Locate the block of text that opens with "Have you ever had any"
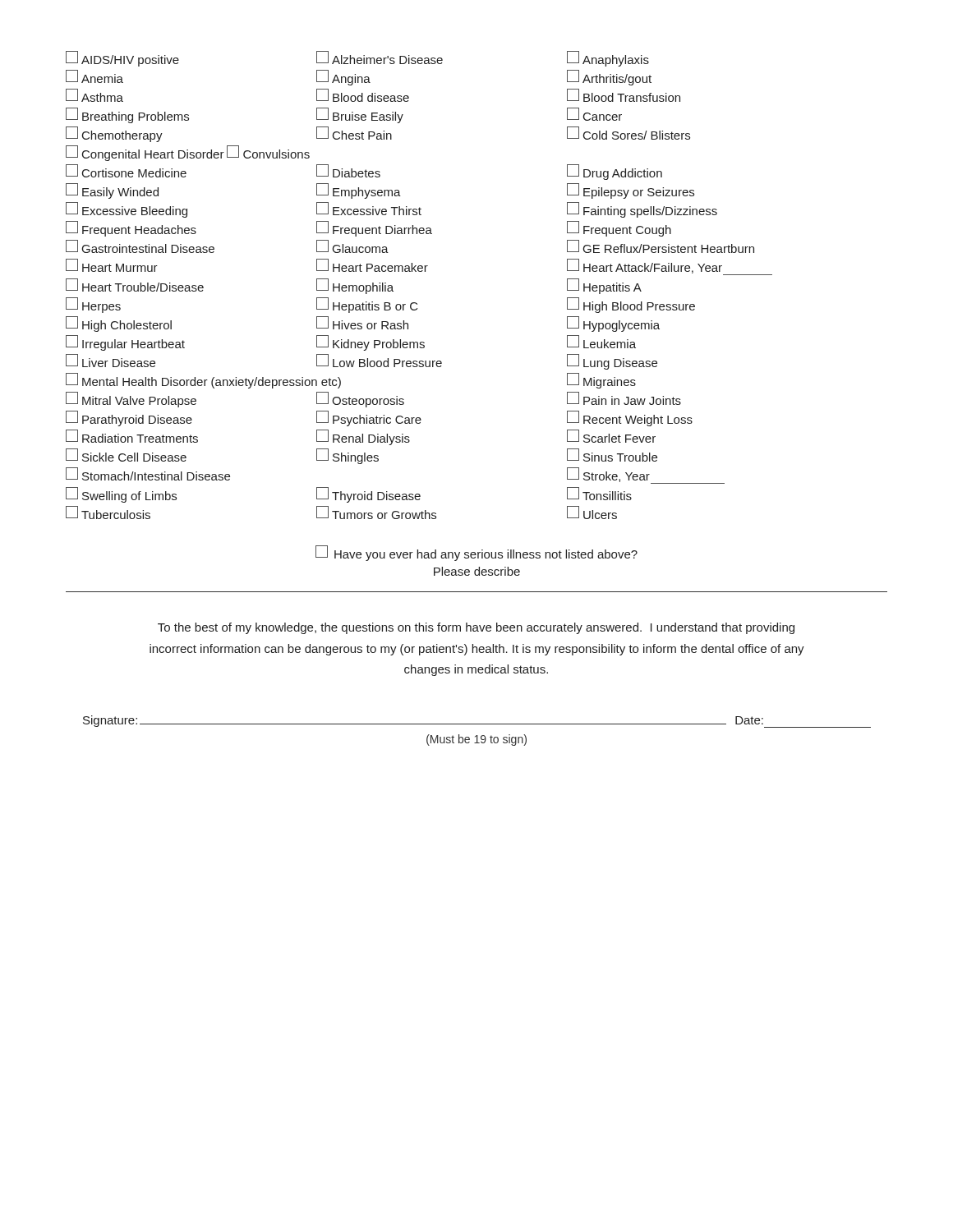 point(476,562)
